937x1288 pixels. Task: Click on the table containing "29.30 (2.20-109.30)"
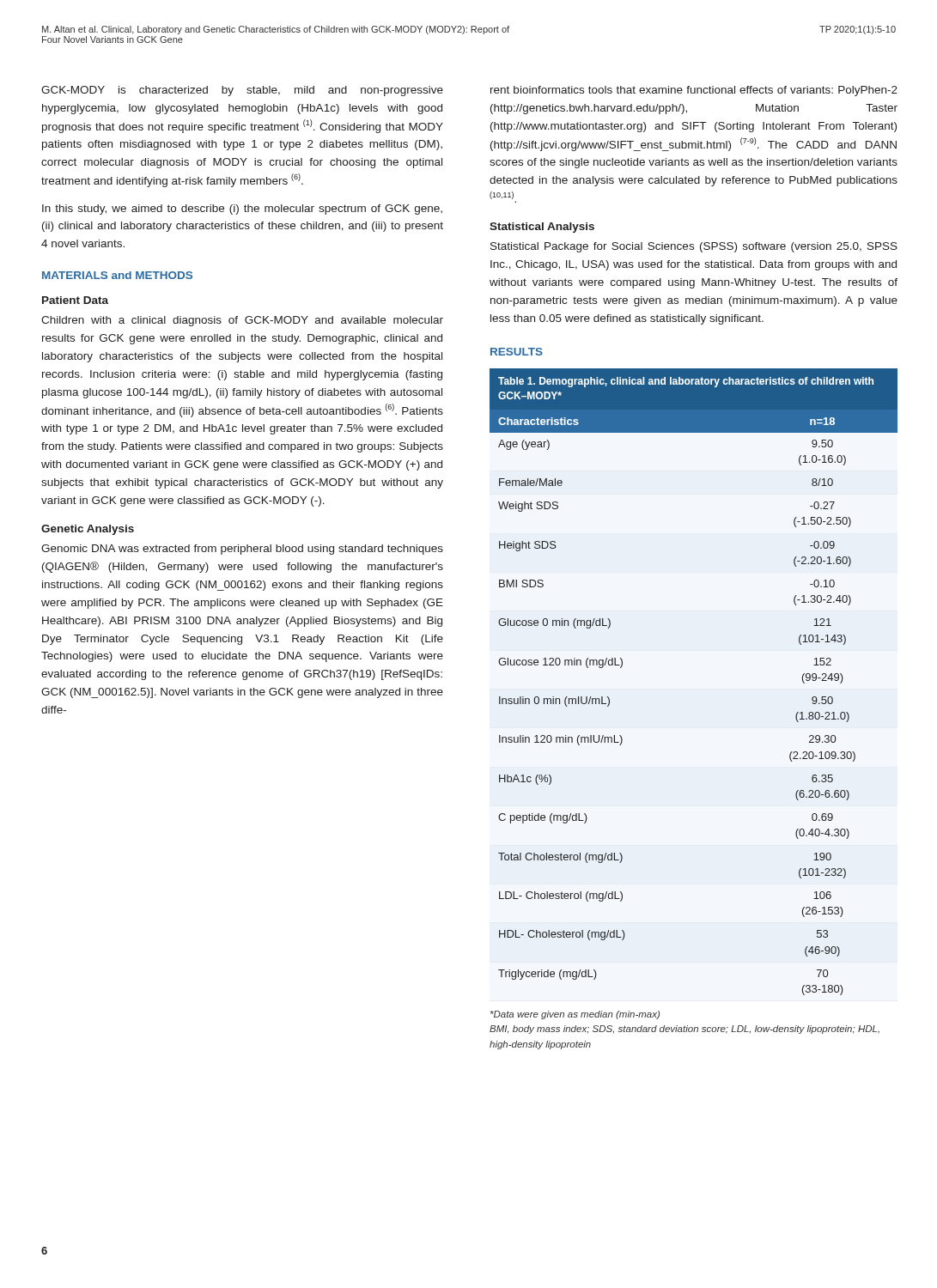694,710
